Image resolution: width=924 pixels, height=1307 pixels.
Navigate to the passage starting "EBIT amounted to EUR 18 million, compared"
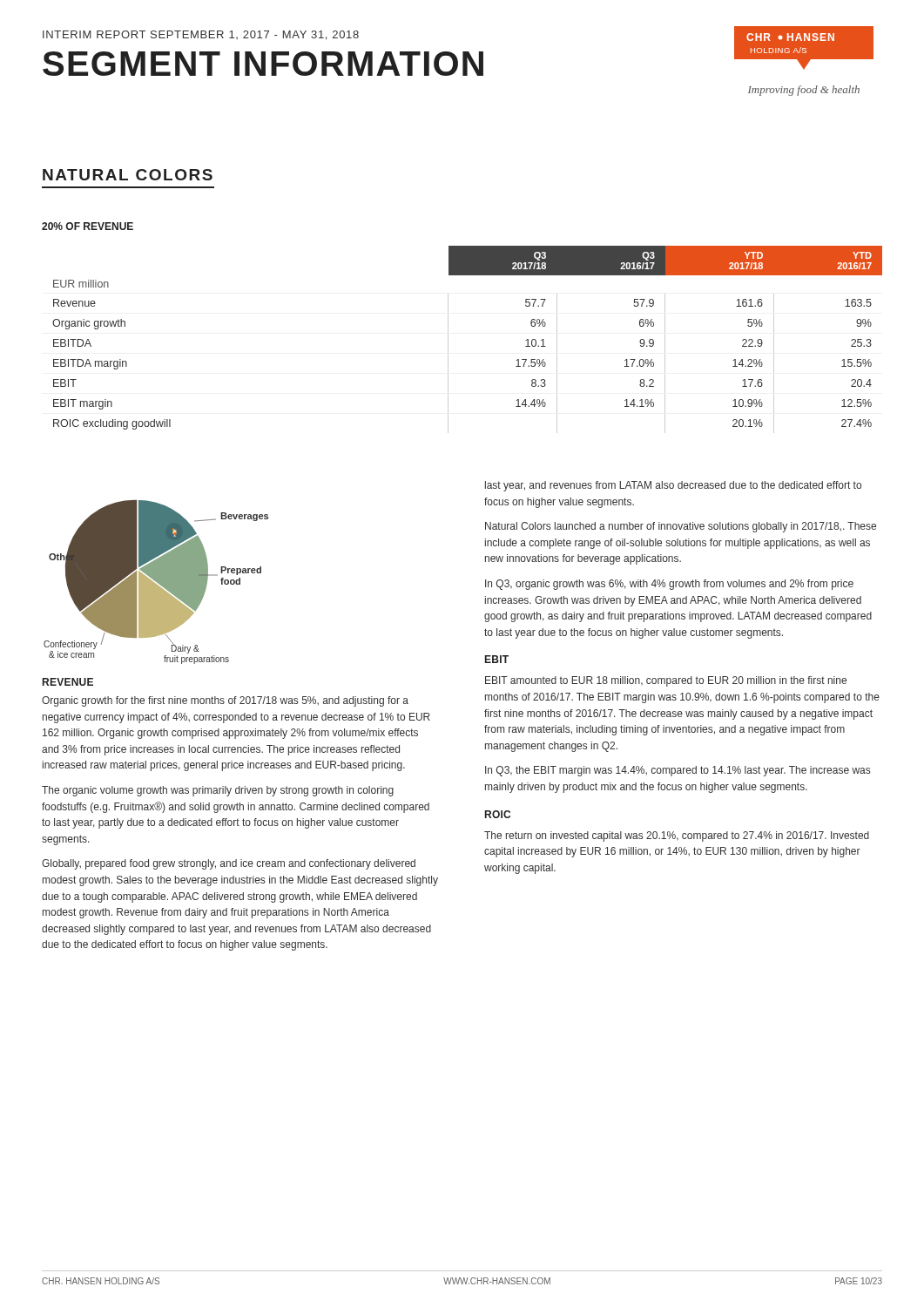click(x=682, y=713)
